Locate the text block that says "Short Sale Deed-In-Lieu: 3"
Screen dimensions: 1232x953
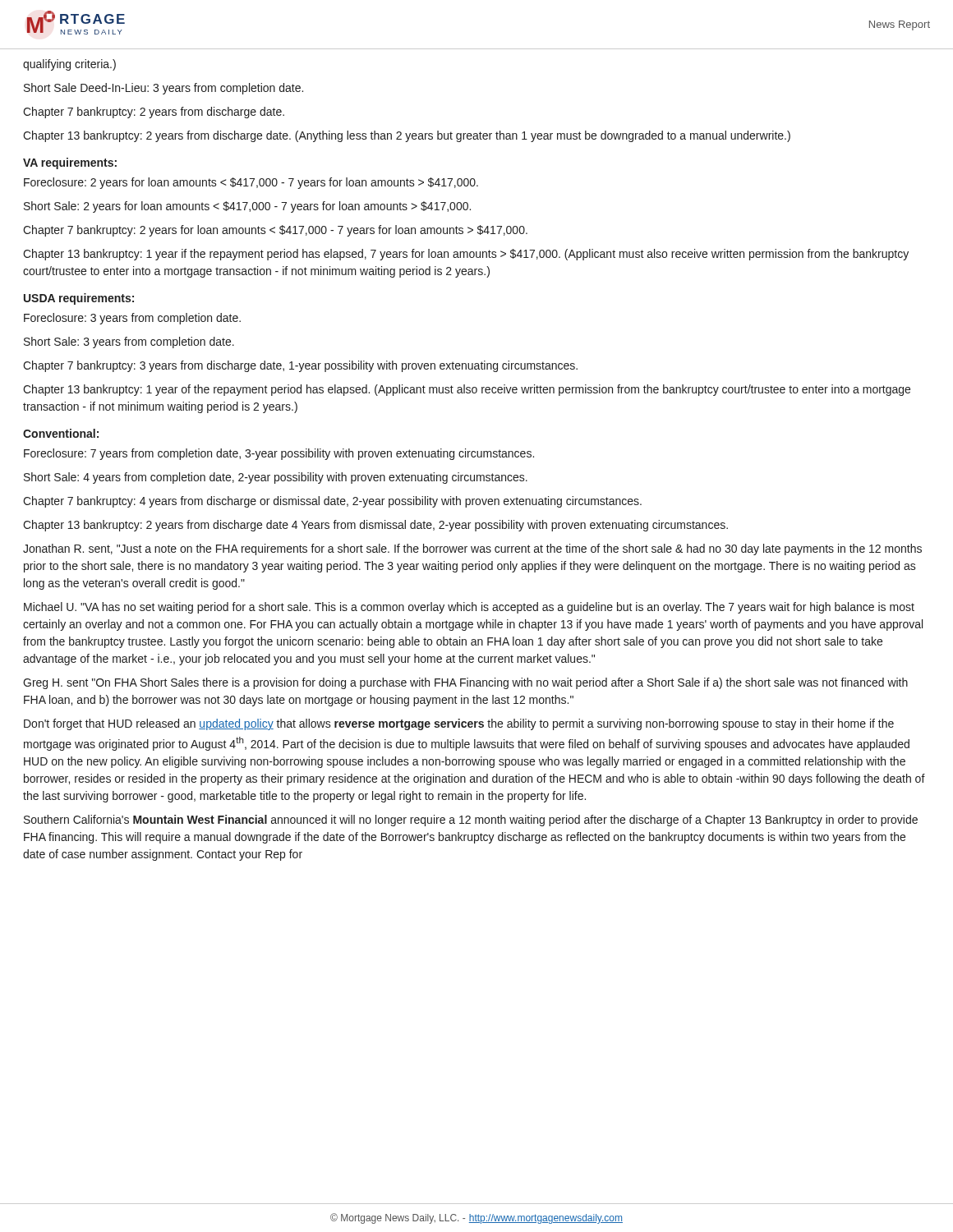[164, 88]
